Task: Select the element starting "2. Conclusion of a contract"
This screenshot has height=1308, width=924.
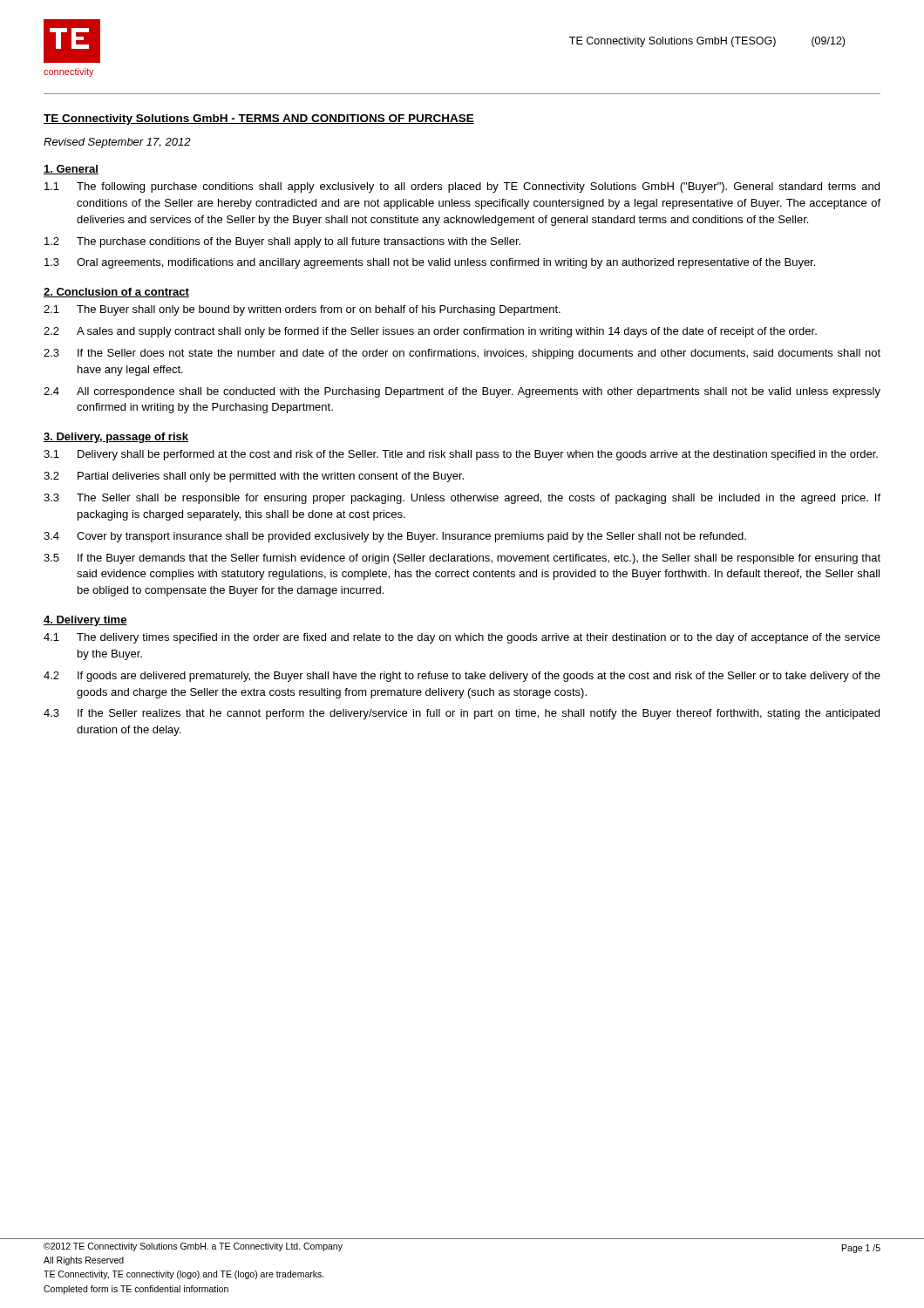Action: pyautogui.click(x=116, y=292)
